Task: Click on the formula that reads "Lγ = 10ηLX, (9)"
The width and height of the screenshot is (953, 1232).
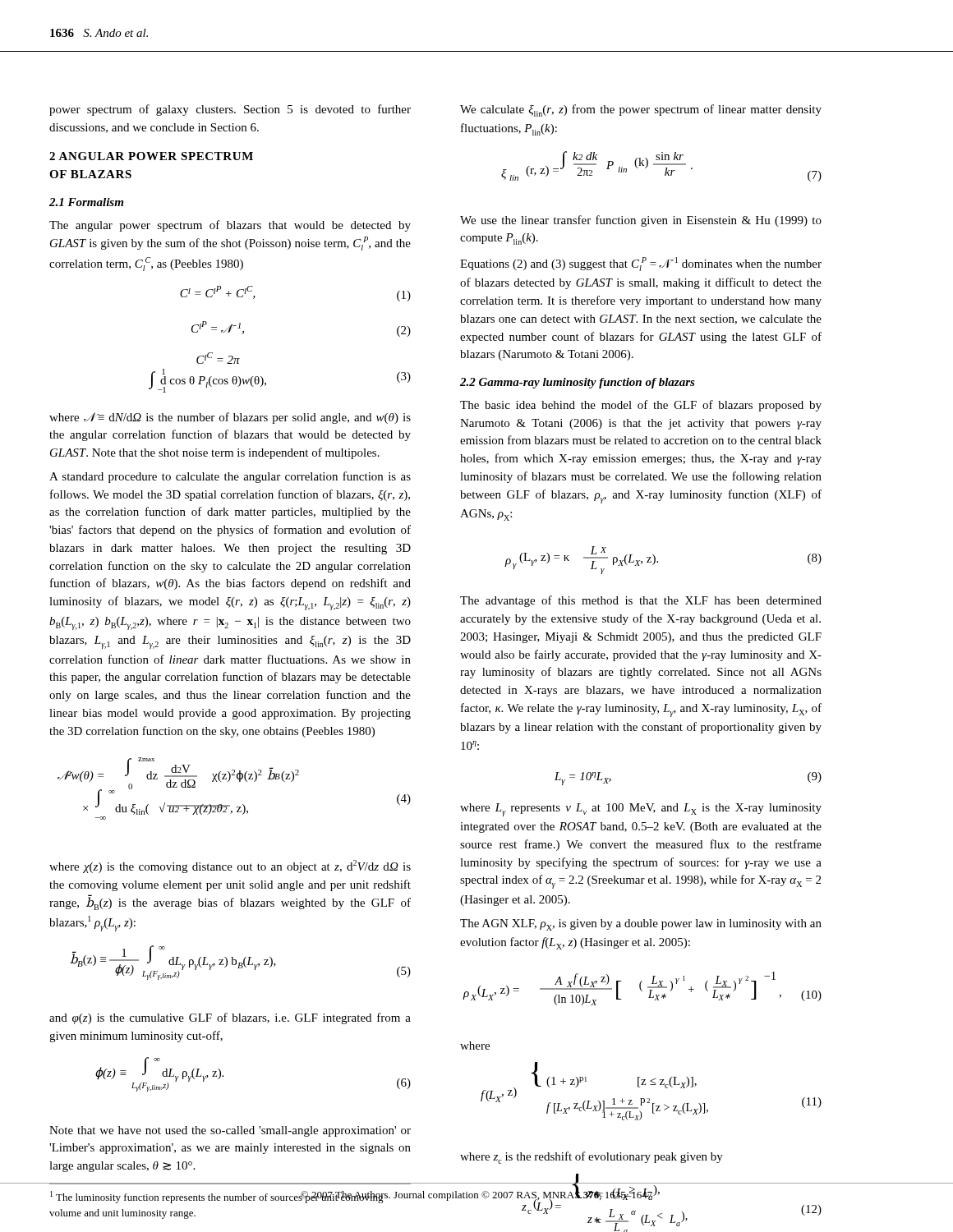Action: (x=582, y=778)
